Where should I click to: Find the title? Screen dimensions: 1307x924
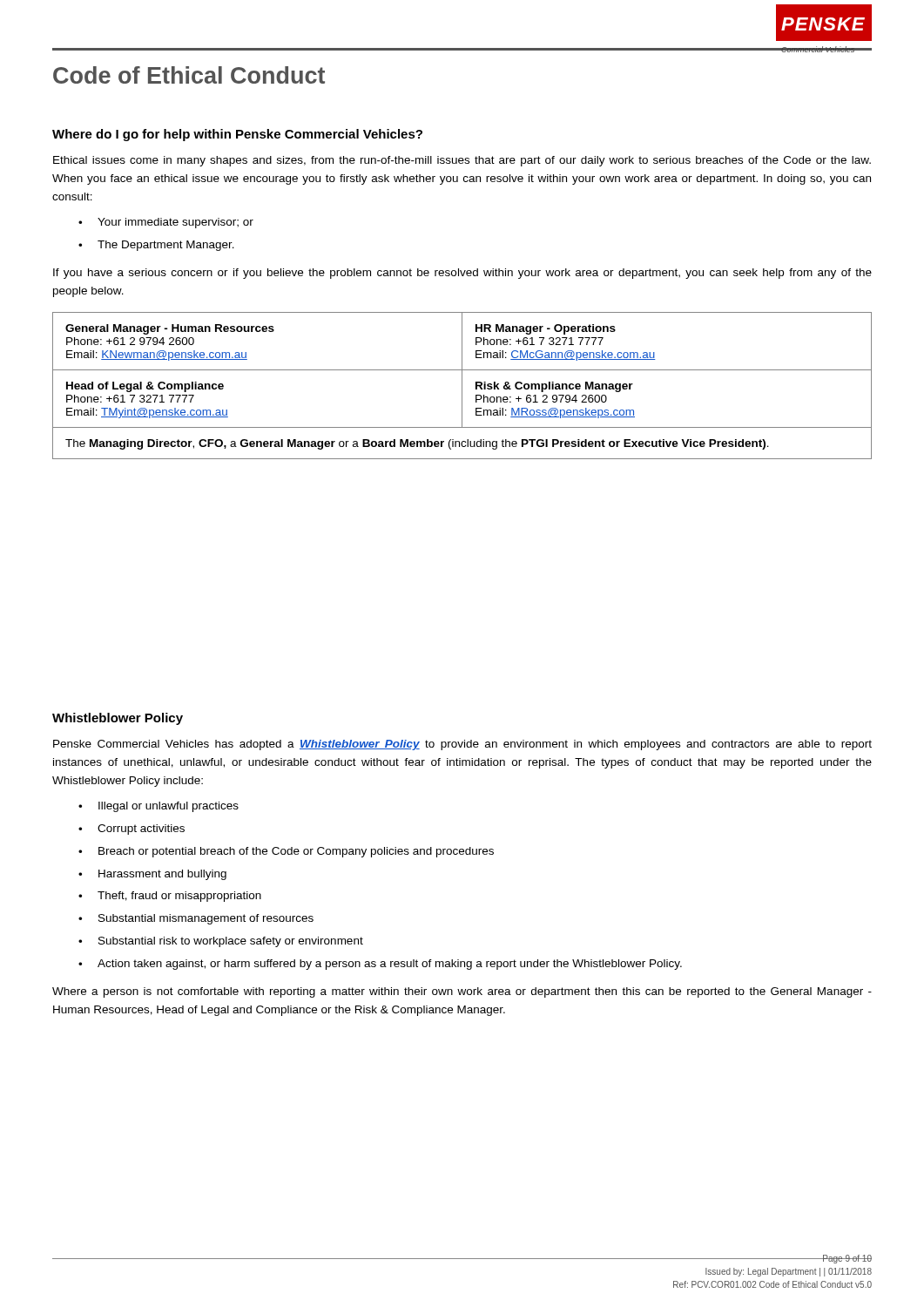pos(189,76)
